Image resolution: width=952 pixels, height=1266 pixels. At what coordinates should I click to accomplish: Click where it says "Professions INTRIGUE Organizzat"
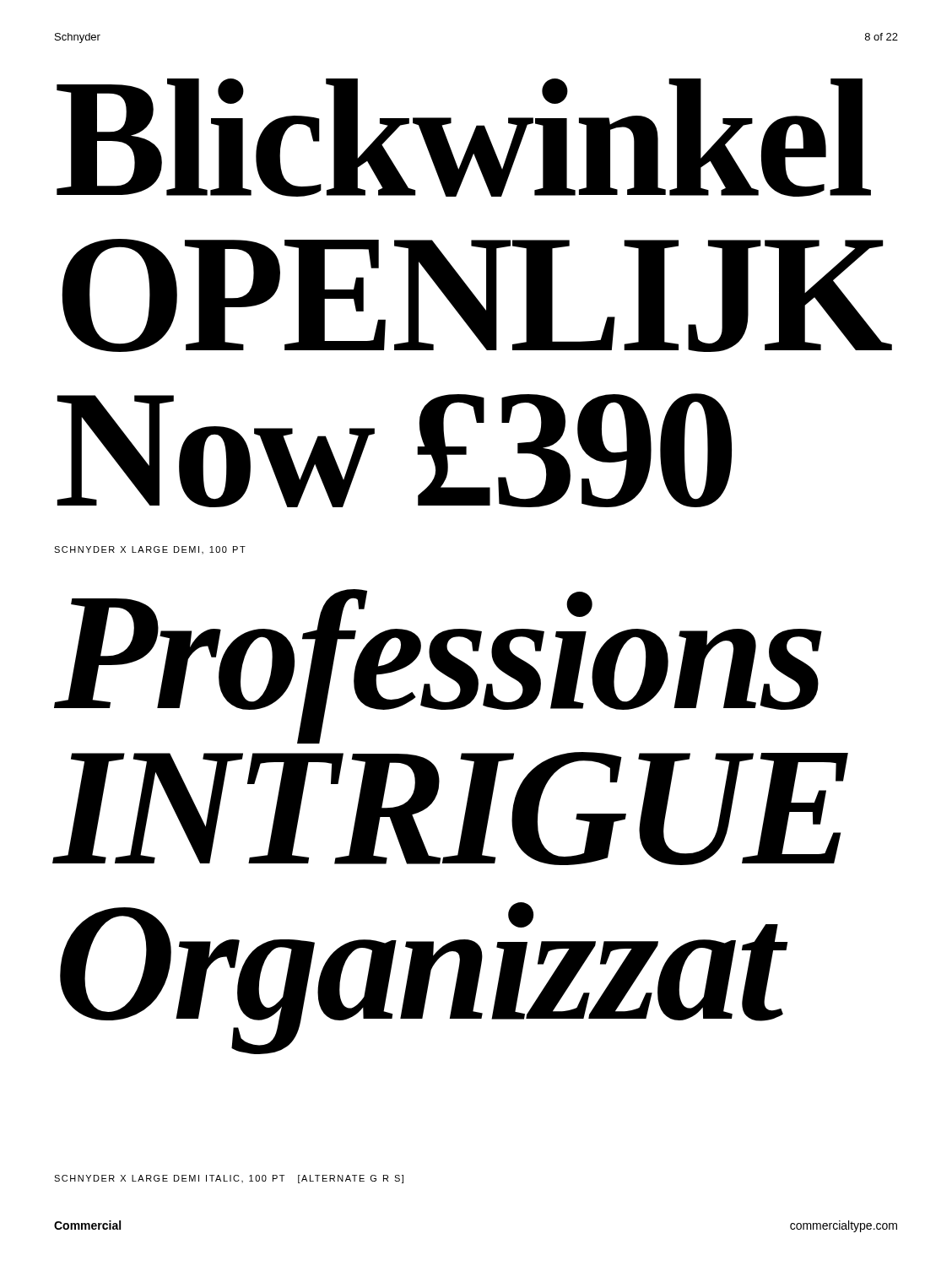pyautogui.click(x=476, y=807)
